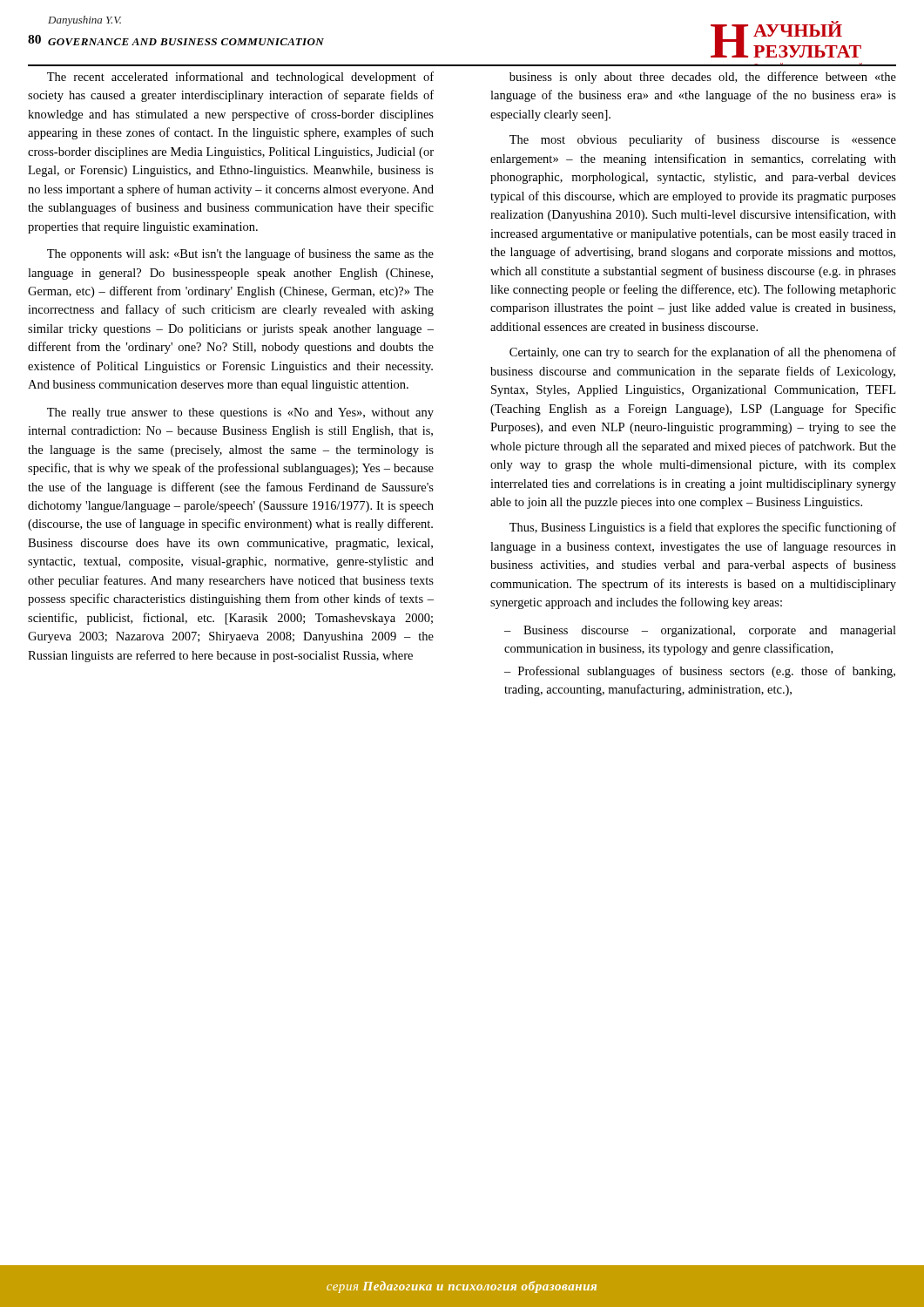Point to the block beginning "business is only about three decades old,"
This screenshot has height=1307, width=924.
693,340
